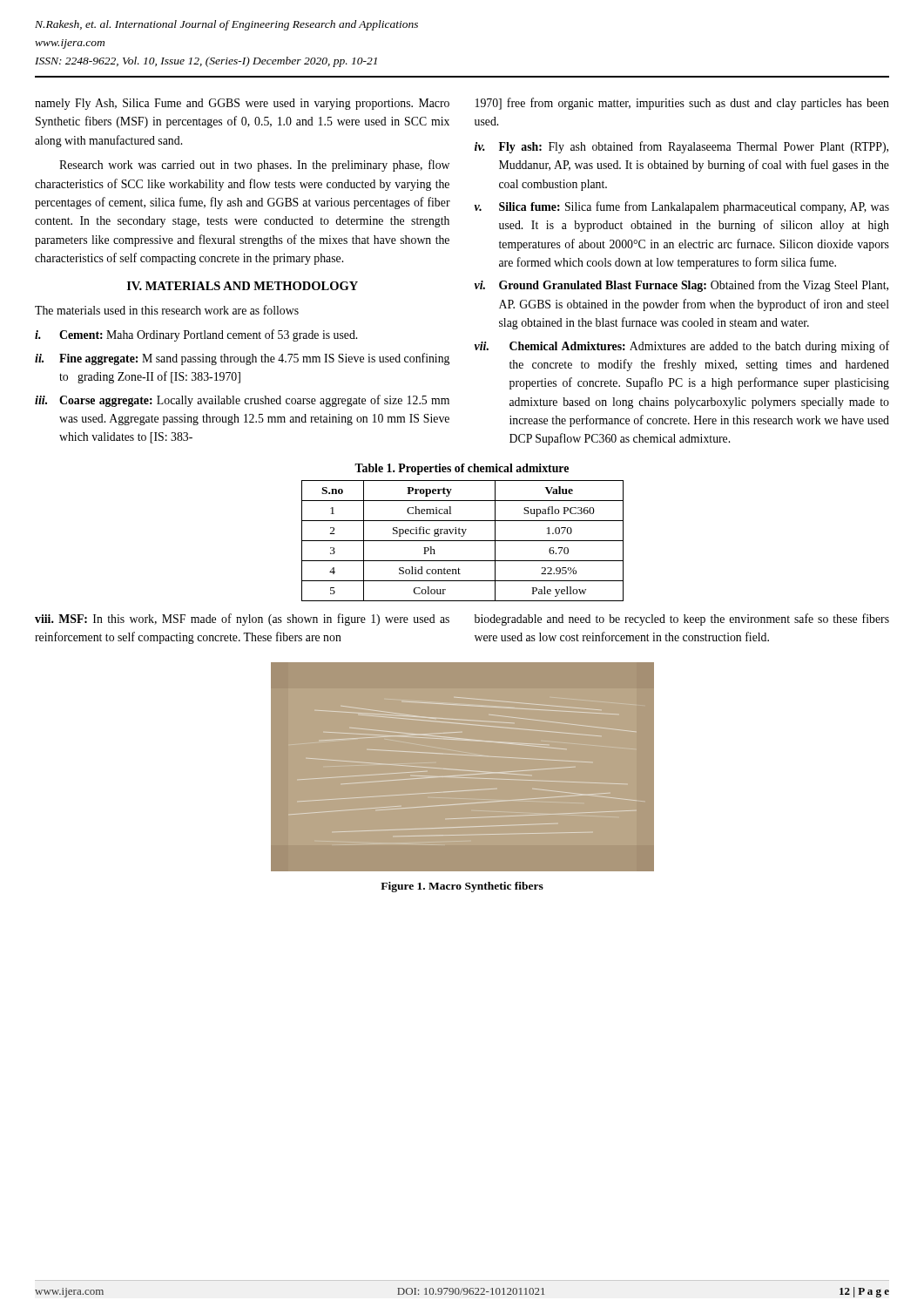Select the caption with the text "Table 1. Properties of chemical admixture"
924x1307 pixels.
(x=462, y=468)
